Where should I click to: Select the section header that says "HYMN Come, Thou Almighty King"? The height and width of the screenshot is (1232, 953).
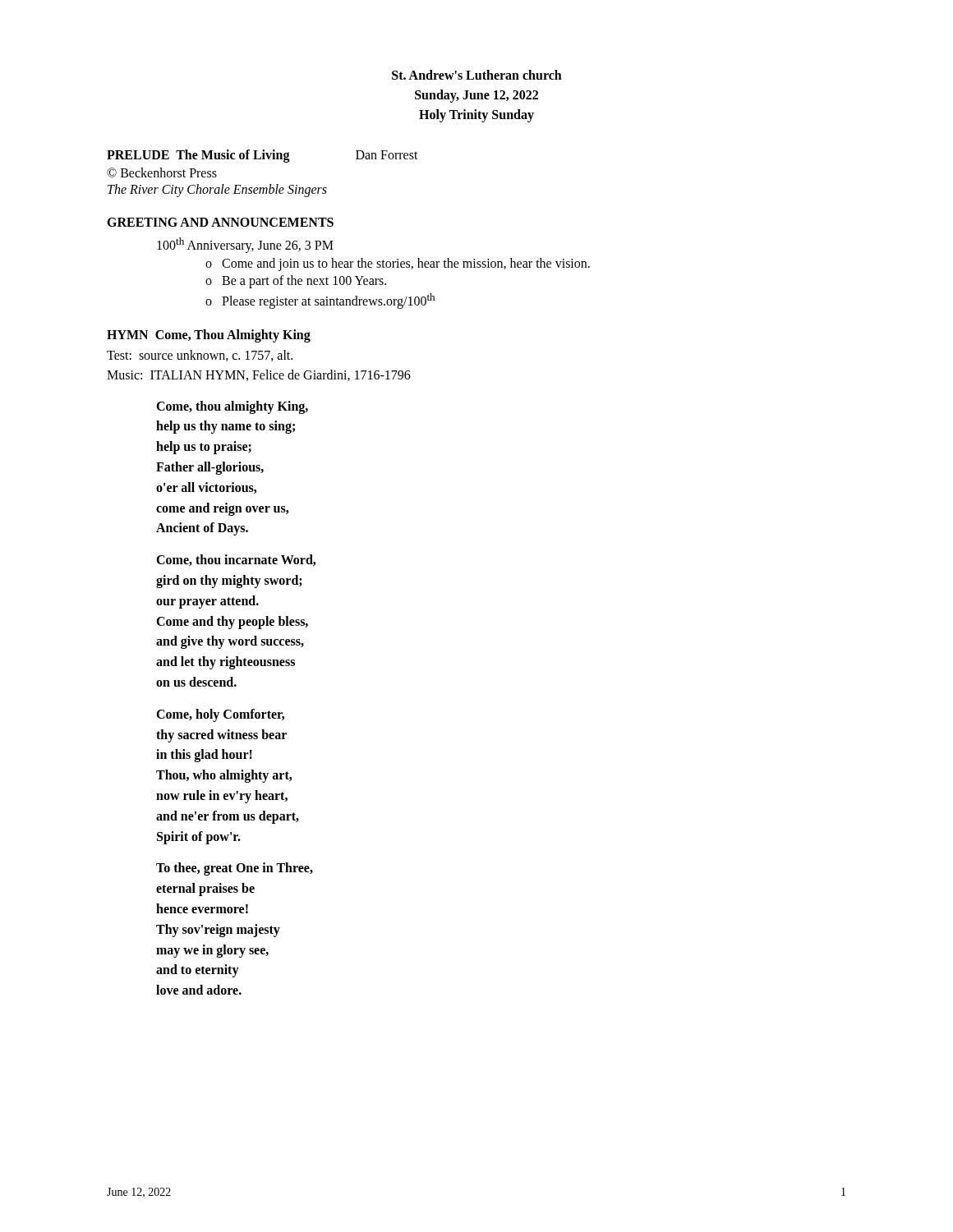click(x=209, y=334)
